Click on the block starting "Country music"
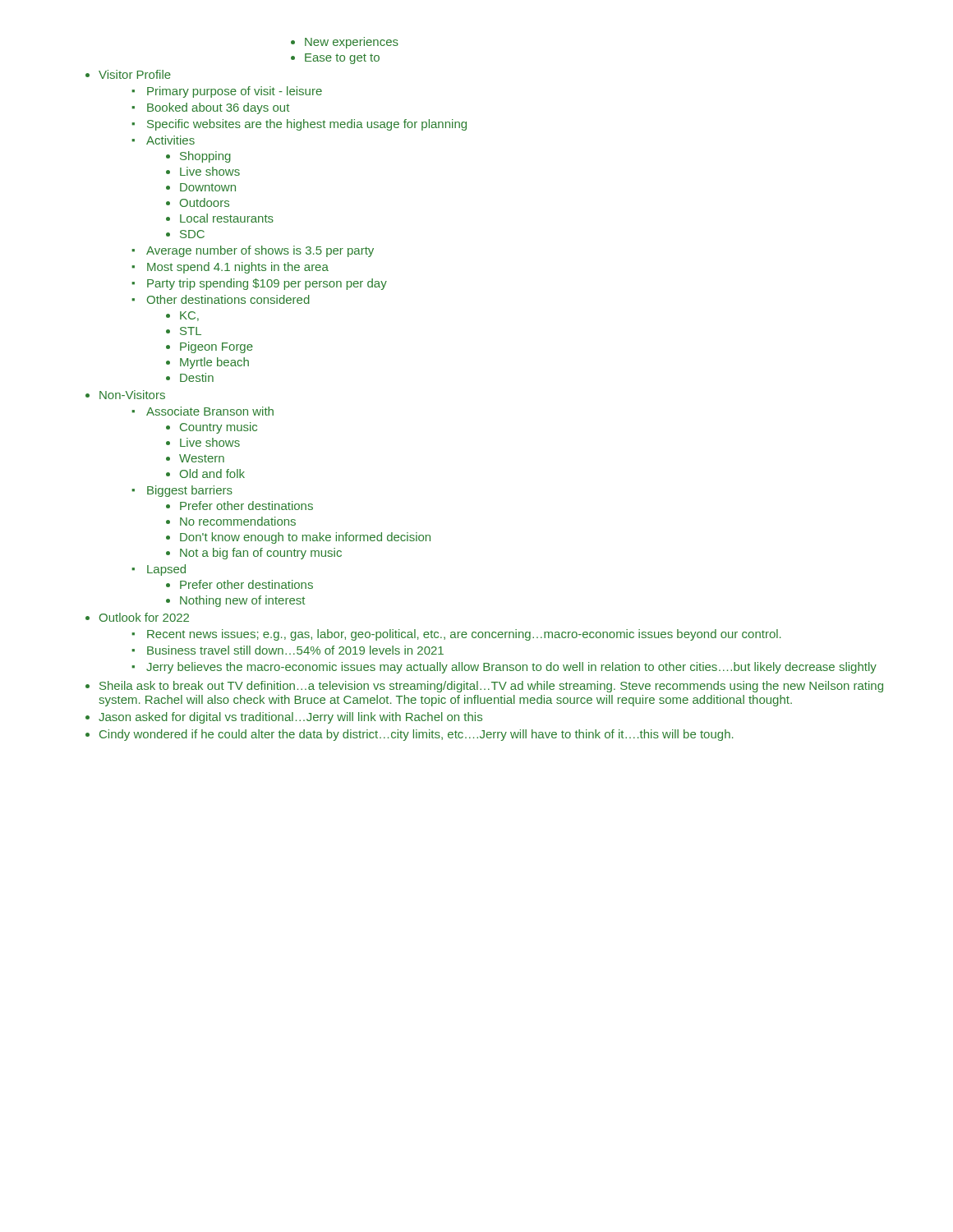This screenshot has width=953, height=1232. [x=218, y=427]
